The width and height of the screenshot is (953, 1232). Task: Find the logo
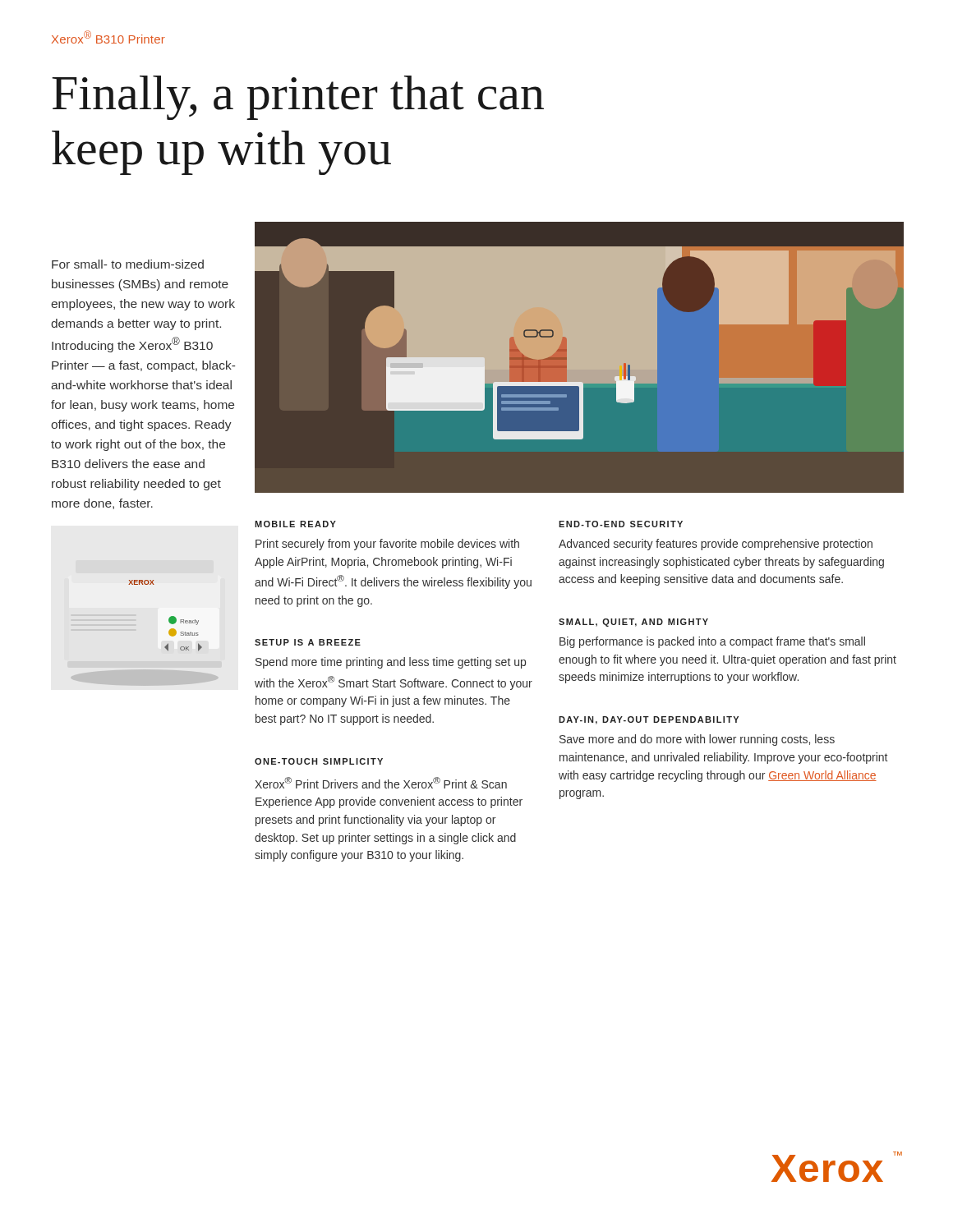tap(836, 1168)
